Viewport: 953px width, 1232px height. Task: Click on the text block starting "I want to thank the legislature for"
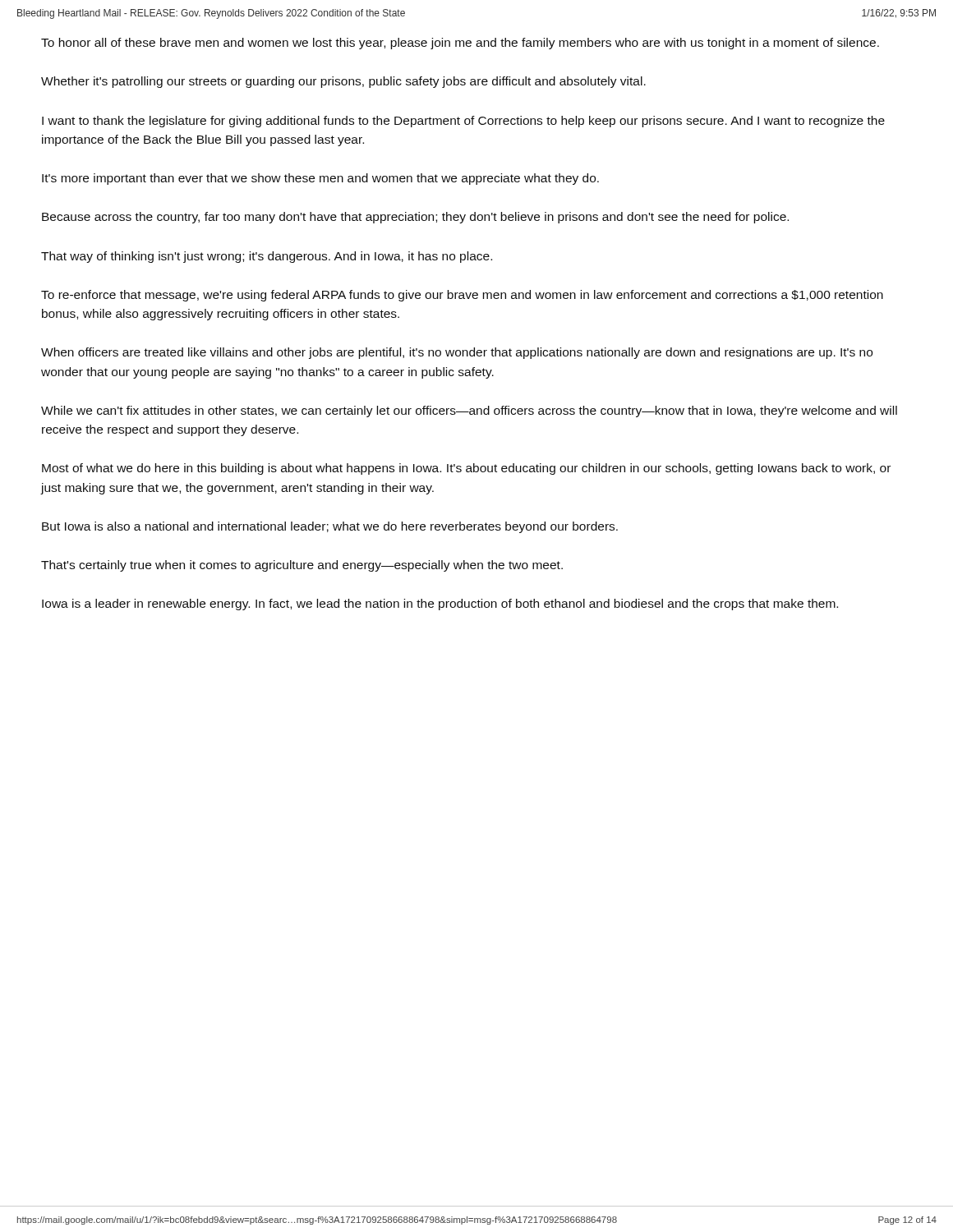(x=463, y=129)
